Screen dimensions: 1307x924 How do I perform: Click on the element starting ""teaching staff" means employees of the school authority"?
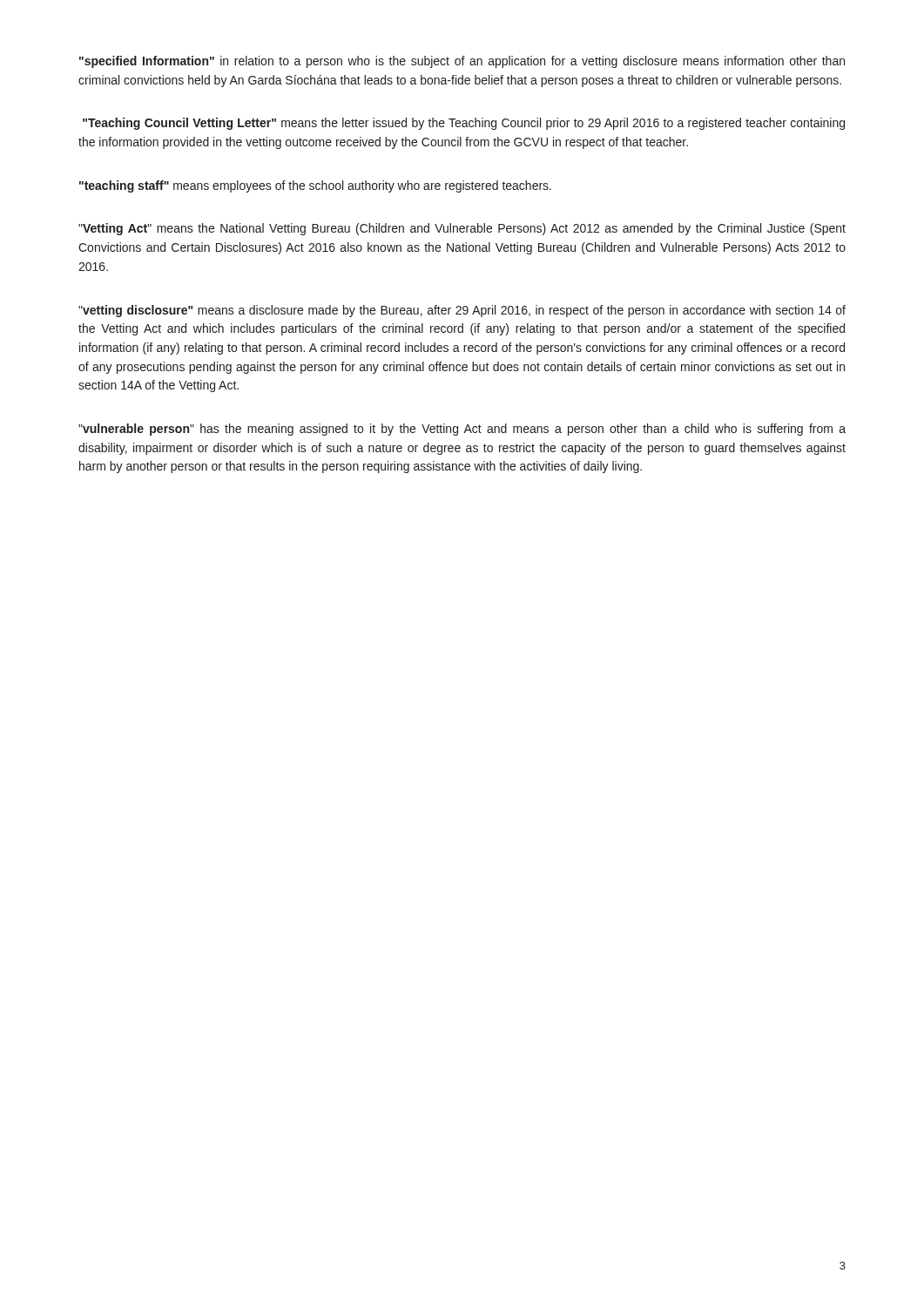click(x=315, y=185)
